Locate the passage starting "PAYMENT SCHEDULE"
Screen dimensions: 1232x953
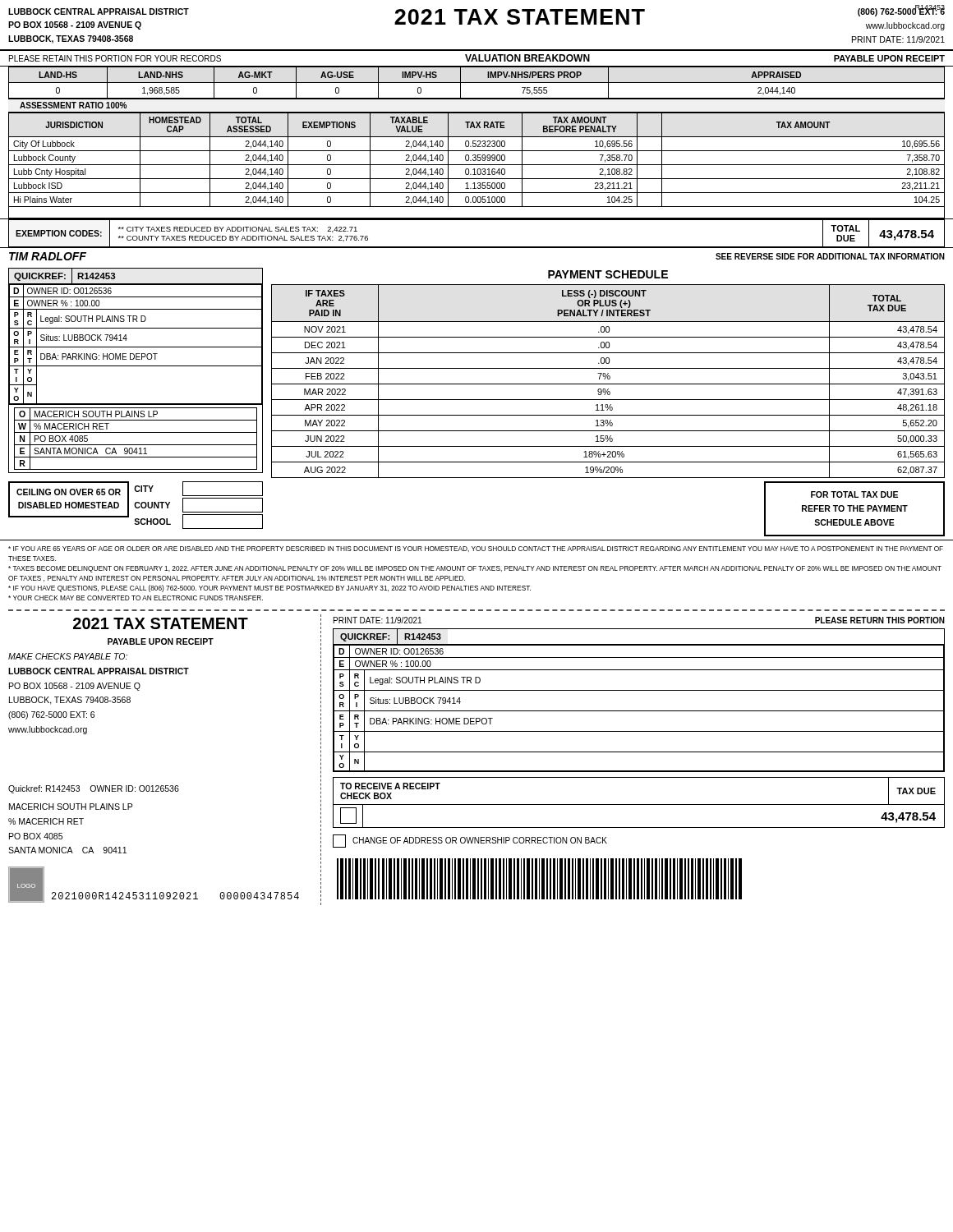click(608, 275)
